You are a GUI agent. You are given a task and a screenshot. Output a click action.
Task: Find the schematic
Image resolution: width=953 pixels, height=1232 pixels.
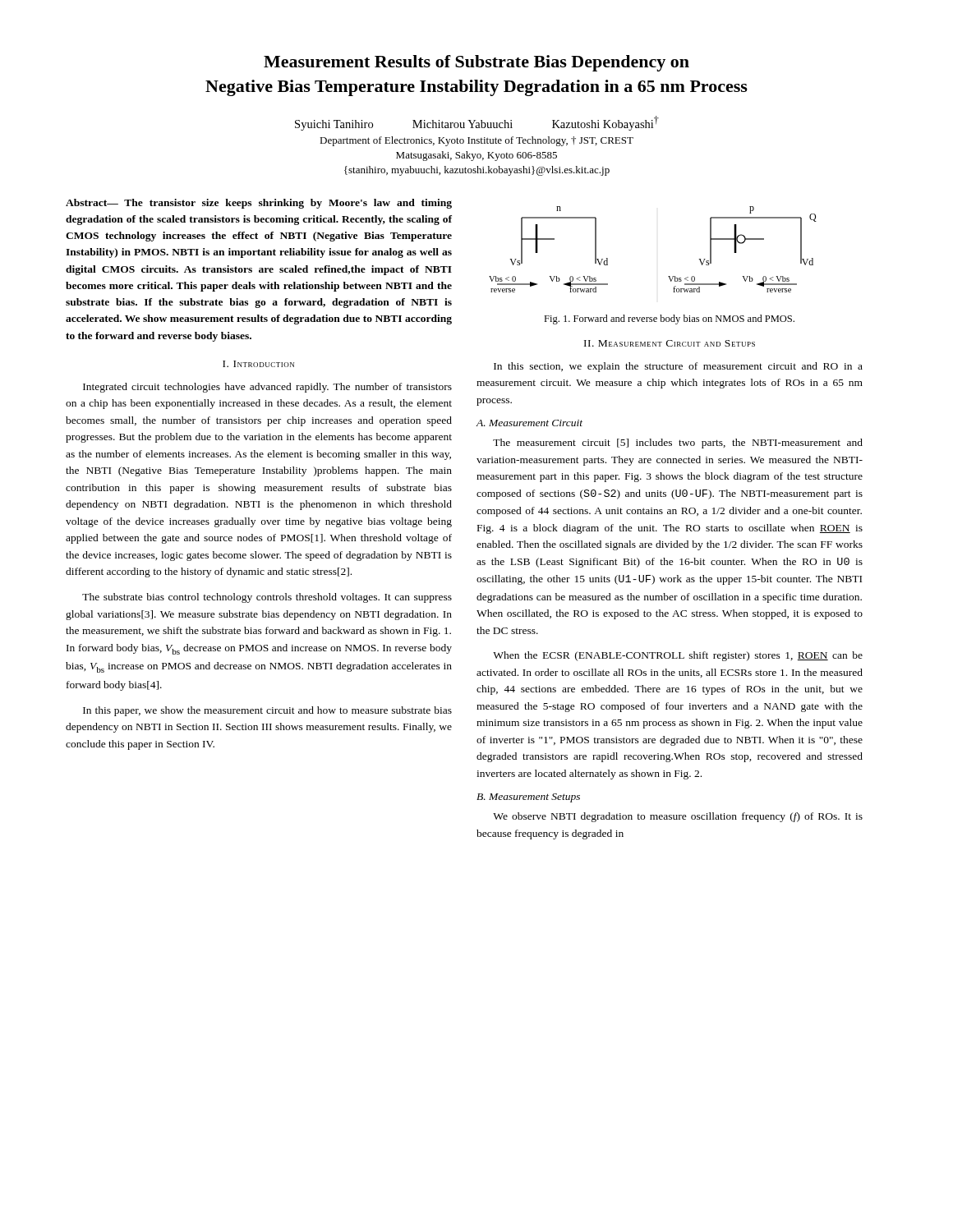(x=670, y=254)
